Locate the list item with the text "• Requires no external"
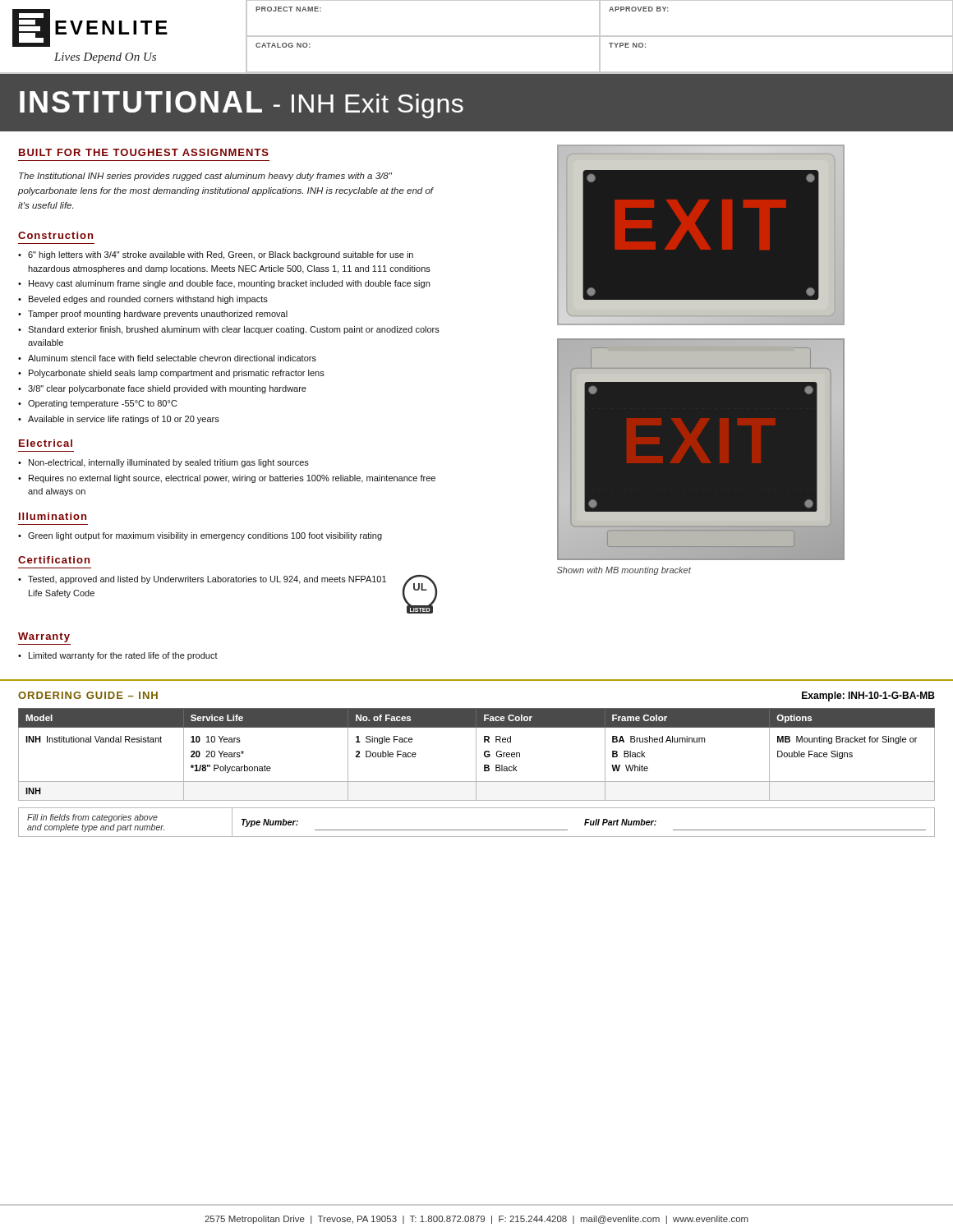Image resolution: width=953 pixels, height=1232 pixels. [x=227, y=484]
